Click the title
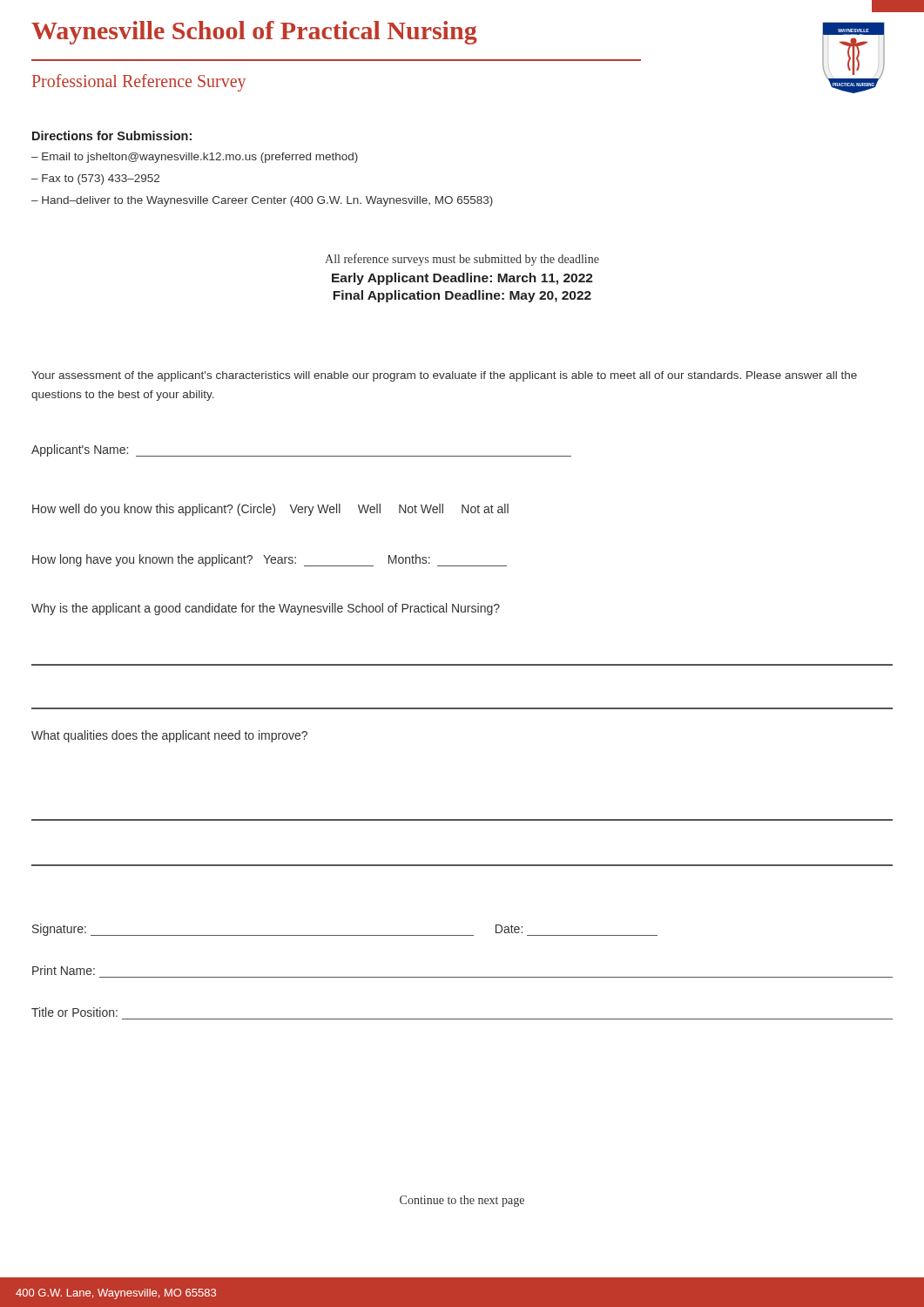Image resolution: width=924 pixels, height=1307 pixels. [254, 30]
